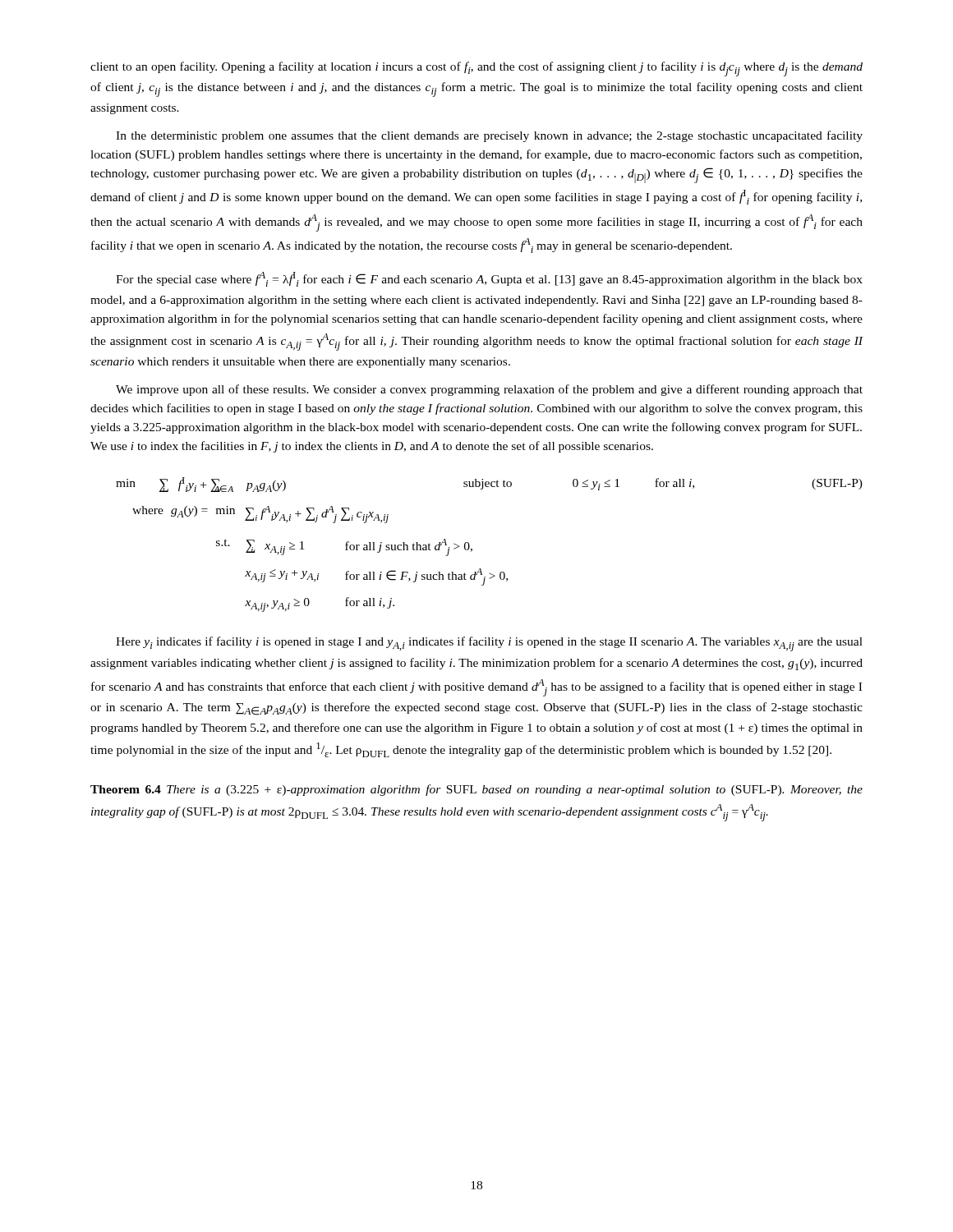Image resolution: width=953 pixels, height=1232 pixels.
Task: Locate the text starting "min ∑i fIiyi + ∑A∈A pAgA(y)"
Action: tap(489, 485)
